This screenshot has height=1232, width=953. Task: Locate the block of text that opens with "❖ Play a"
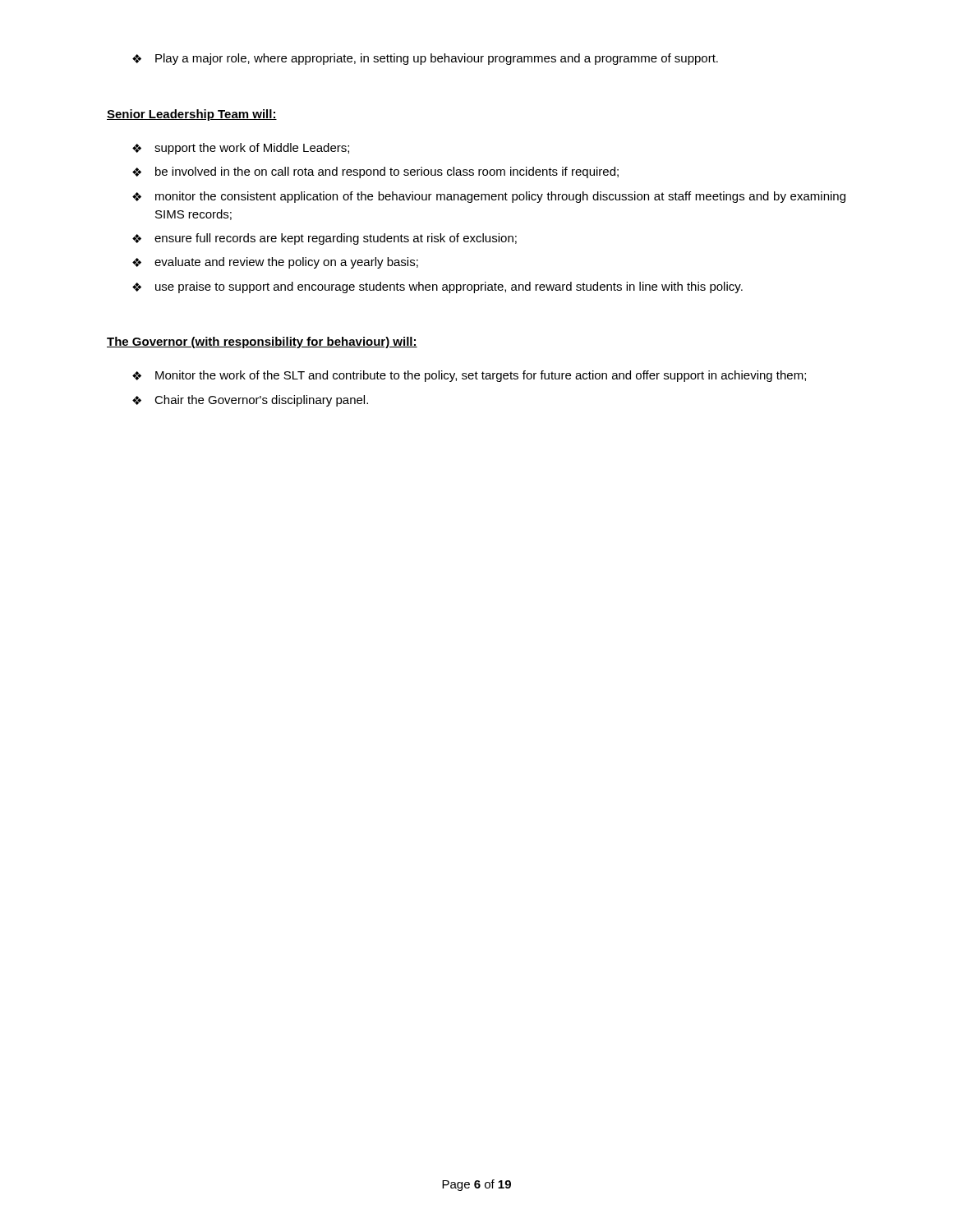click(x=489, y=59)
